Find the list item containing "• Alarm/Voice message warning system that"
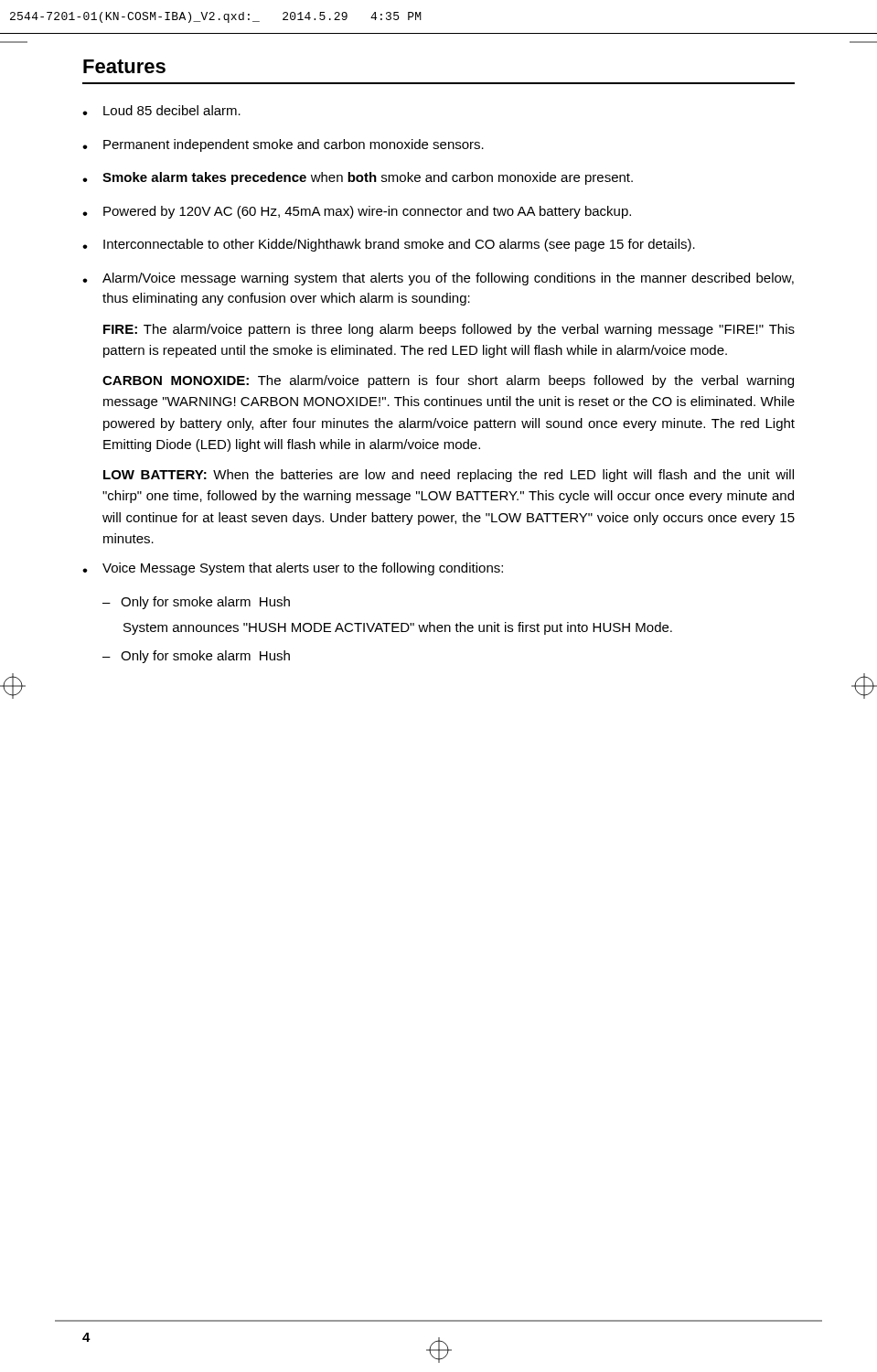Screen dimensions: 1372x877 (438, 288)
